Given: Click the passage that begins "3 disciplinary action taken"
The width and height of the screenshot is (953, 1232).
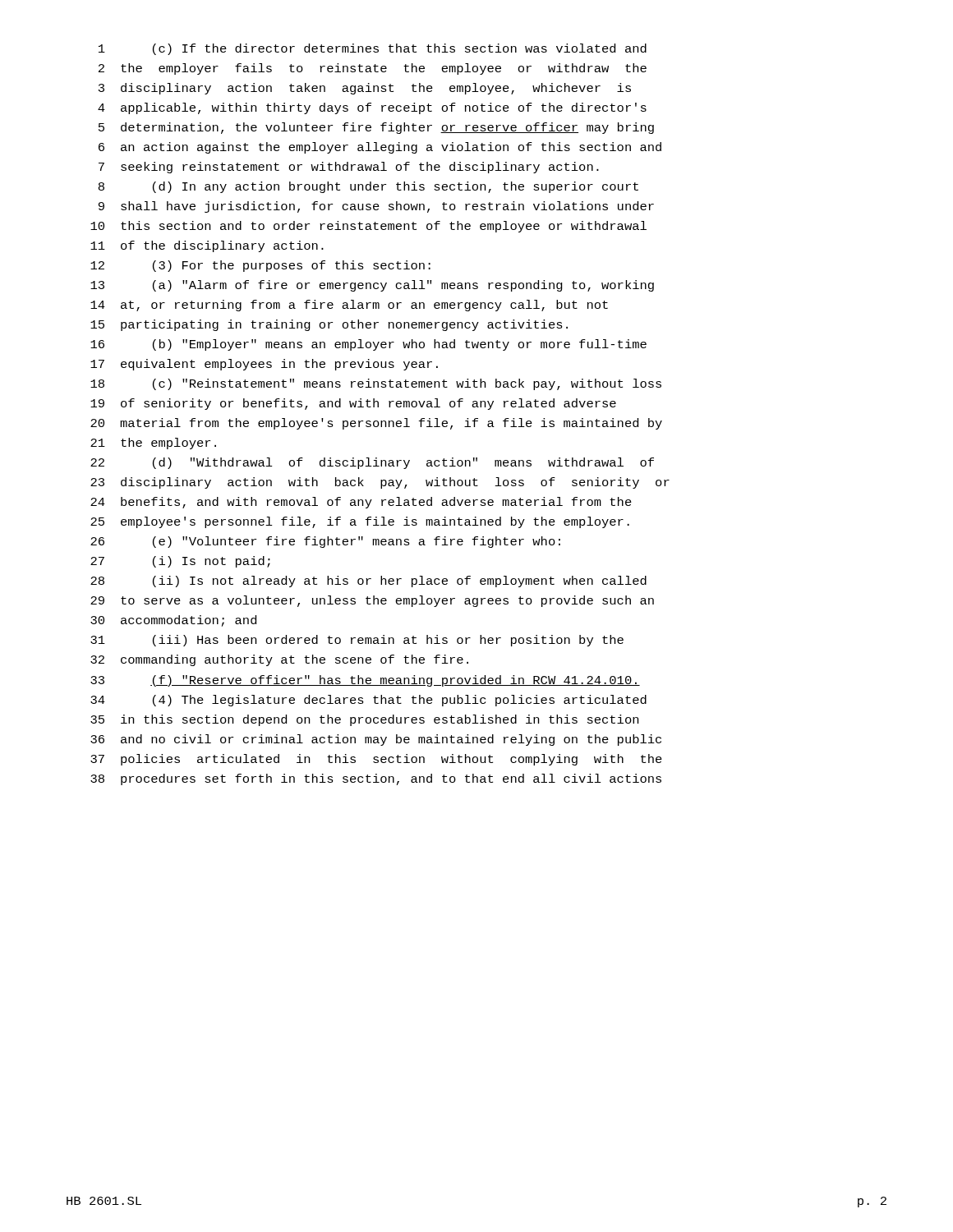Looking at the screenshot, I should coord(476,89).
